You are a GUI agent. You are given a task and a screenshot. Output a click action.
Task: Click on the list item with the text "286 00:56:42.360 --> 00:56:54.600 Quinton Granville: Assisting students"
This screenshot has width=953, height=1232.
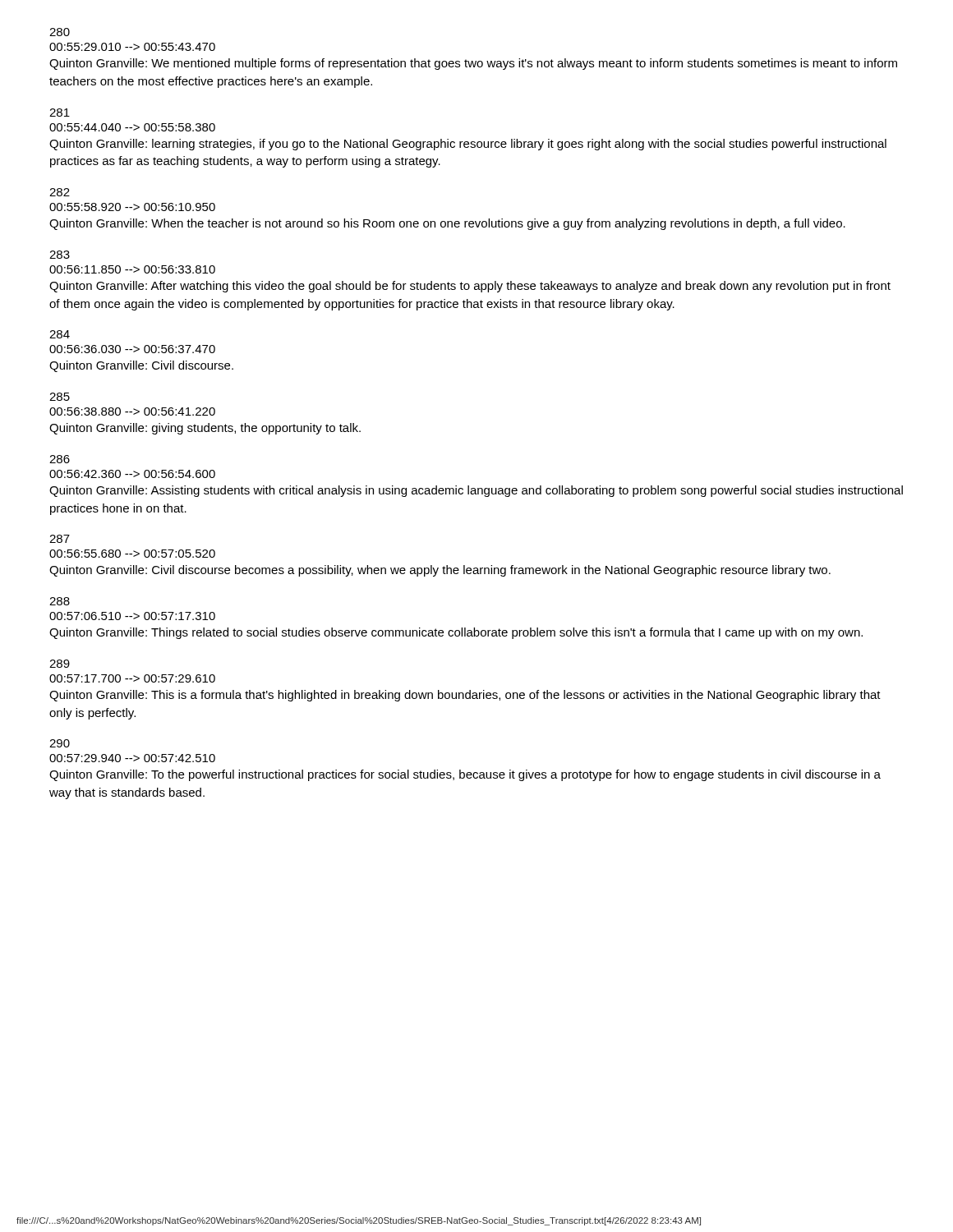476,484
